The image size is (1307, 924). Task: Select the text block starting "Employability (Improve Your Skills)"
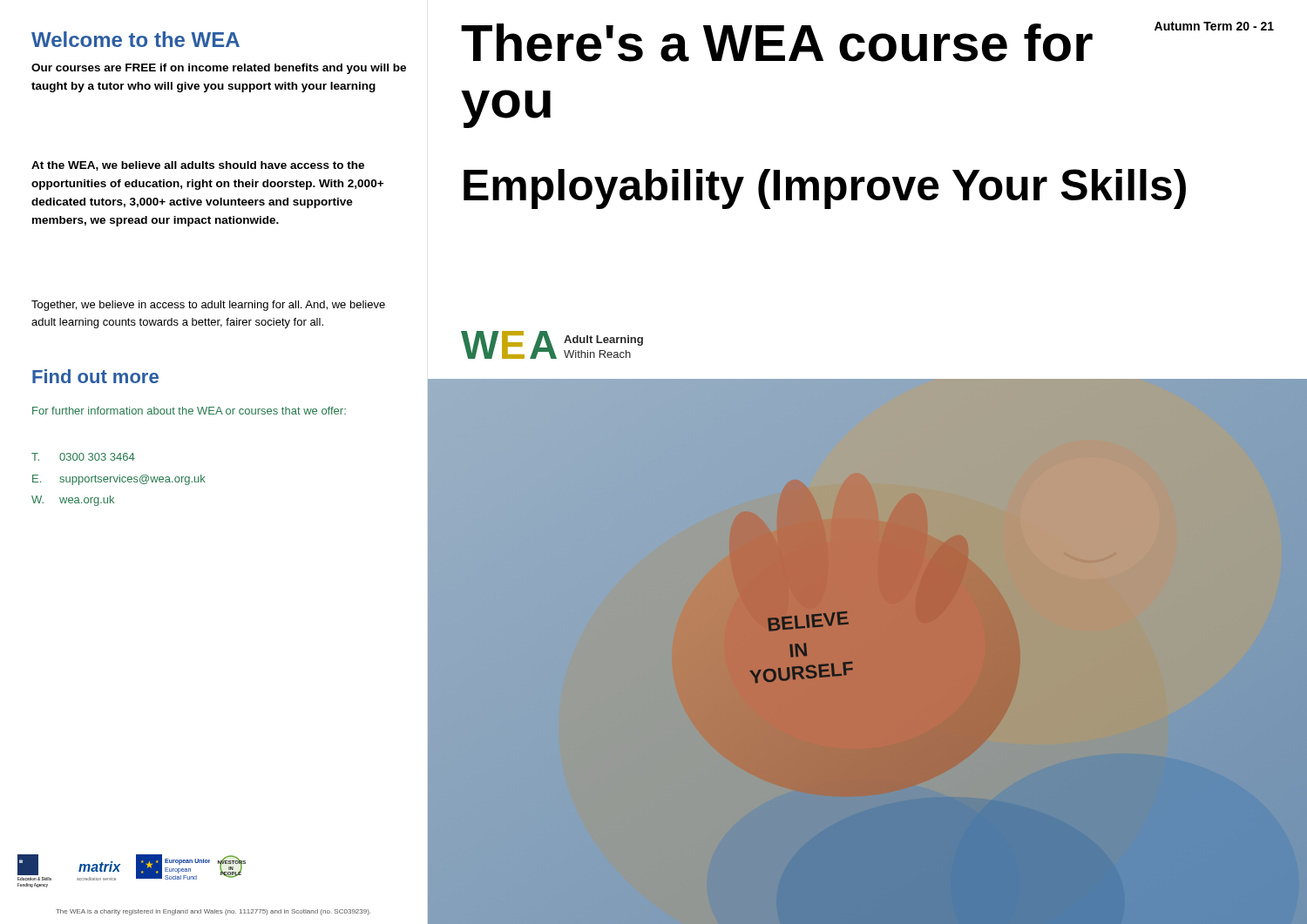[x=825, y=185]
